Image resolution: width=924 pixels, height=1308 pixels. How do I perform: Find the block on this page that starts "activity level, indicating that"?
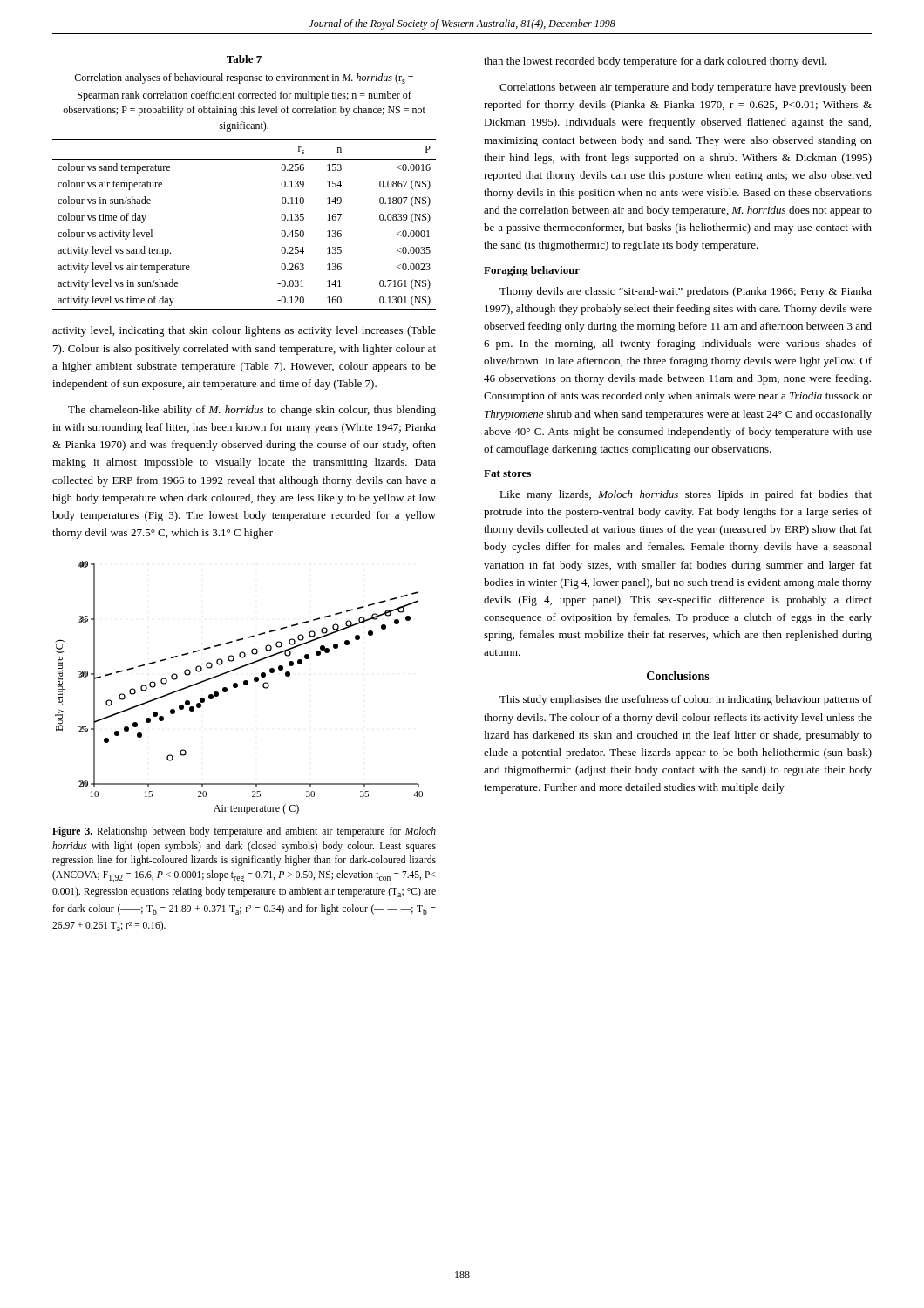[244, 357]
